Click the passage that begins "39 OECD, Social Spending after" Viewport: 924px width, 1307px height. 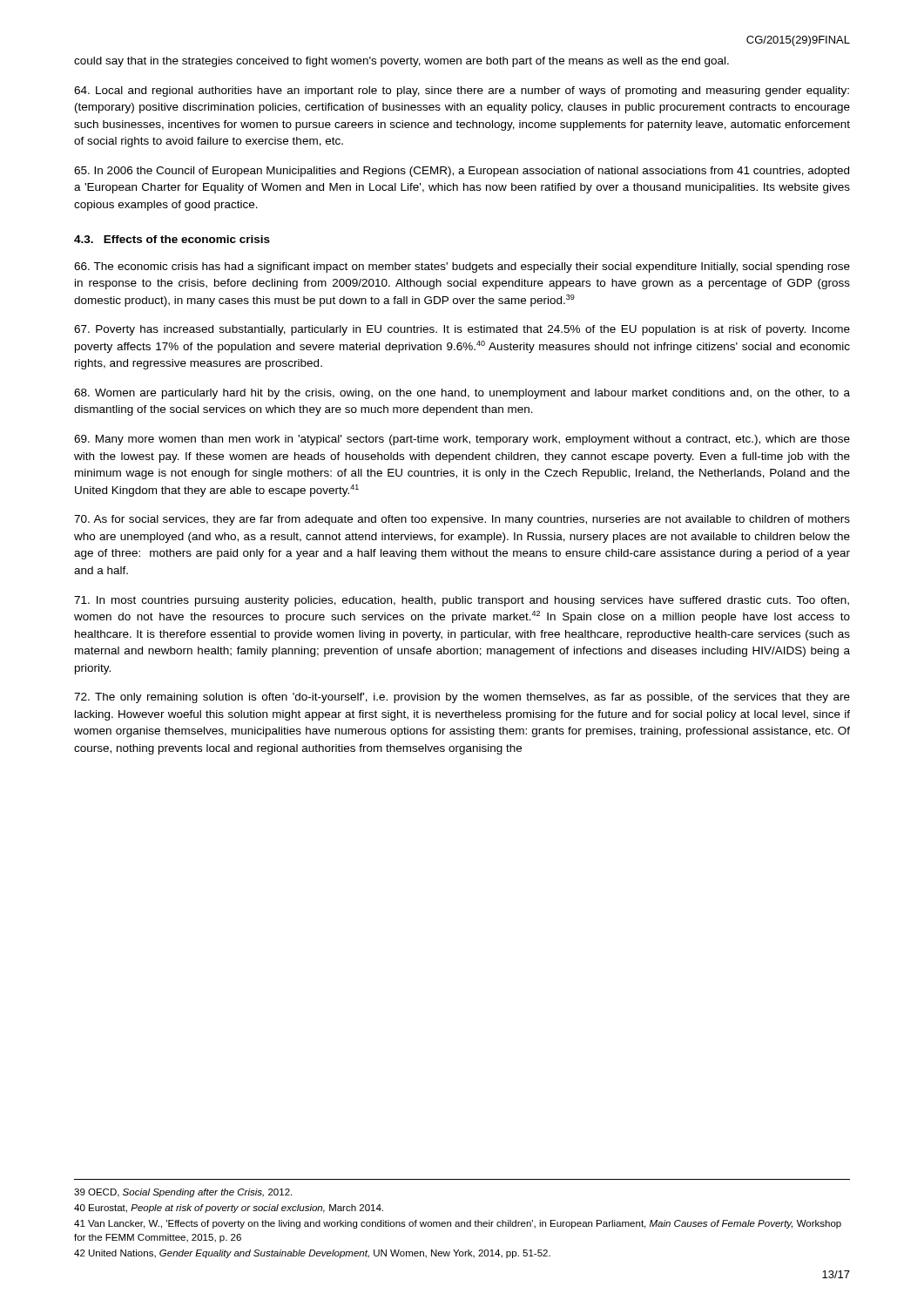(183, 1192)
